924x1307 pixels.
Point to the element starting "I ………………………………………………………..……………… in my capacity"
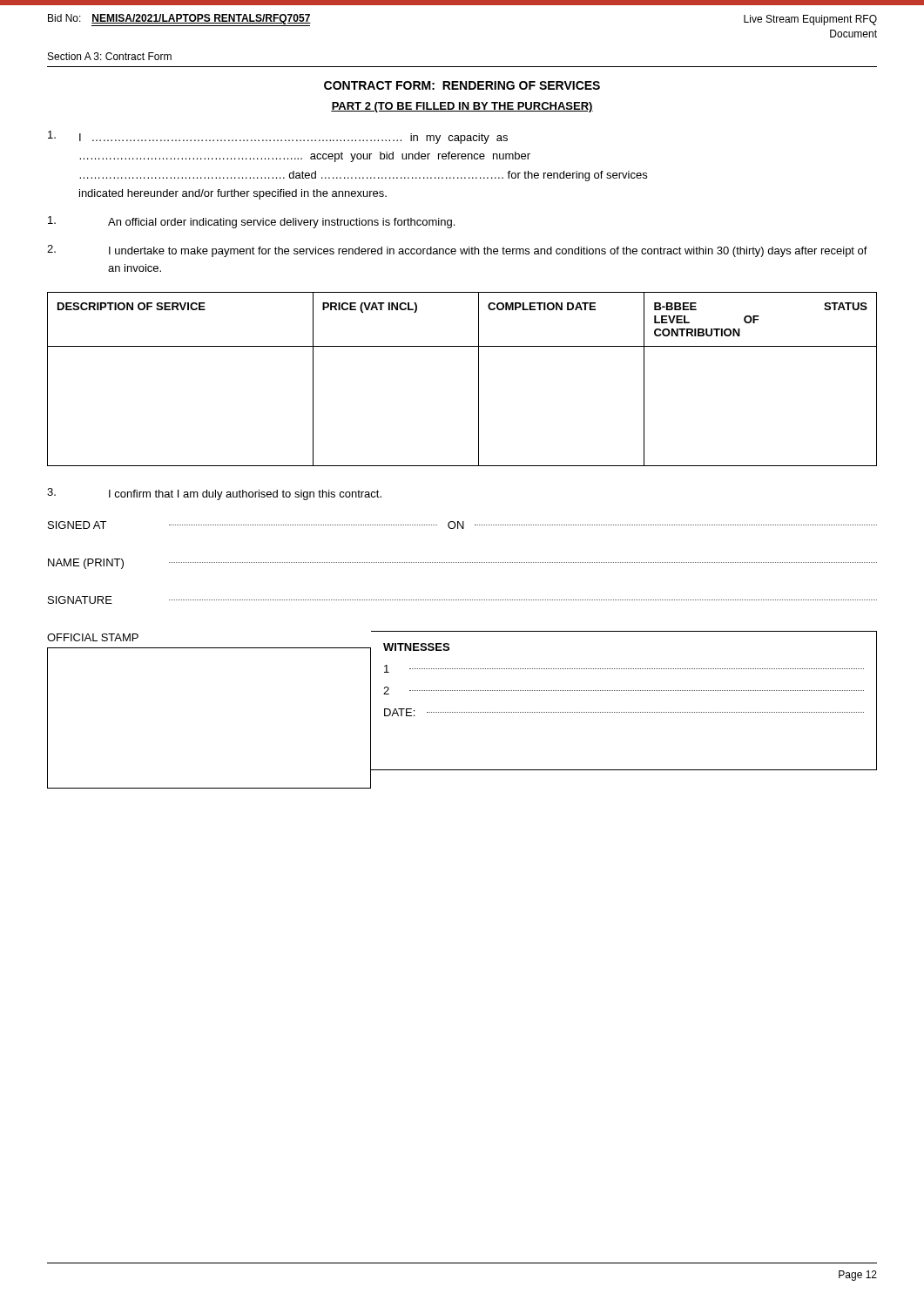462,165
